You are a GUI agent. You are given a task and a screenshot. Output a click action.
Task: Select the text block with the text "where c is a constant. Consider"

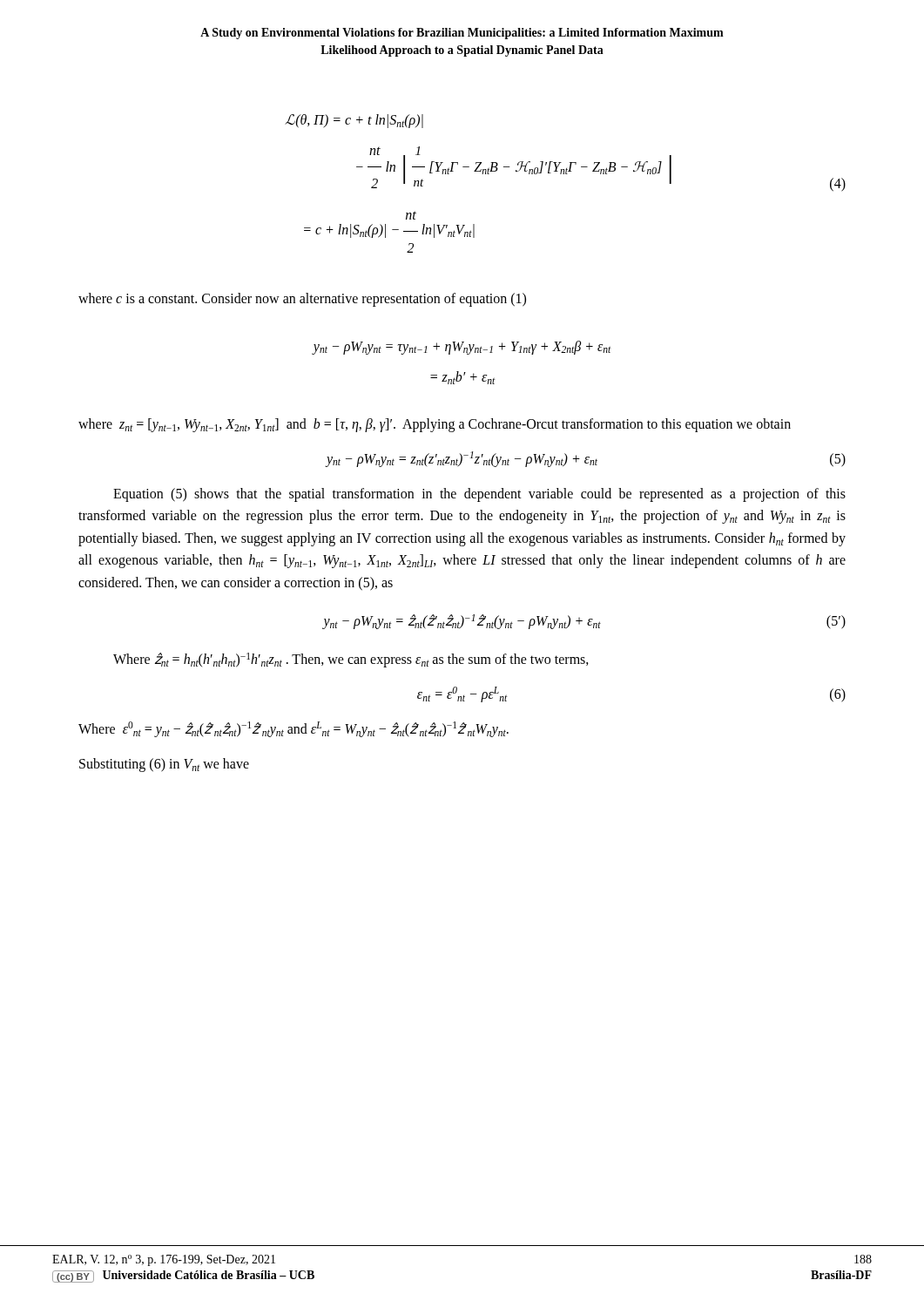303,298
